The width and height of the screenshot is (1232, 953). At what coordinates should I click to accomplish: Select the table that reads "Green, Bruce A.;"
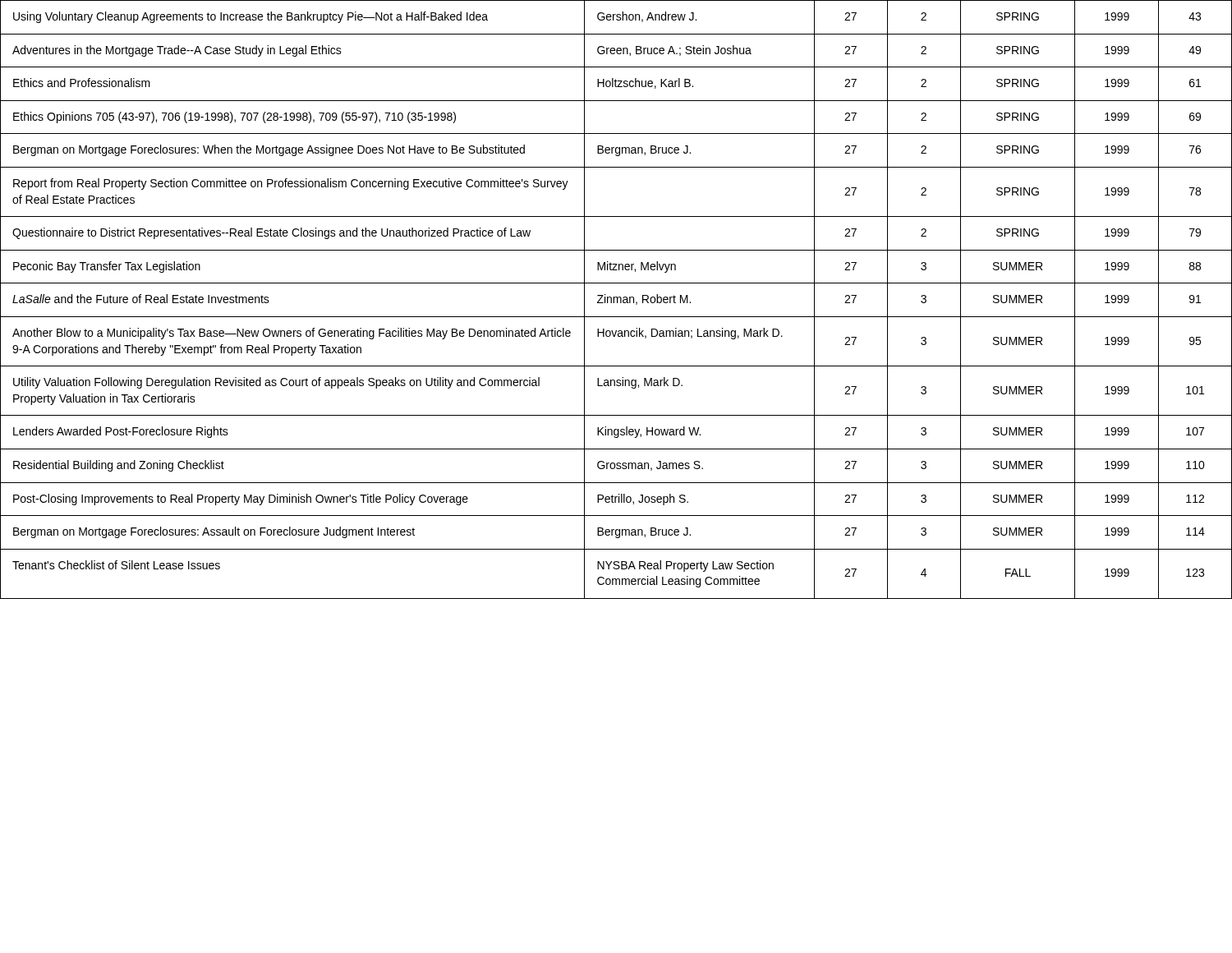coord(616,476)
